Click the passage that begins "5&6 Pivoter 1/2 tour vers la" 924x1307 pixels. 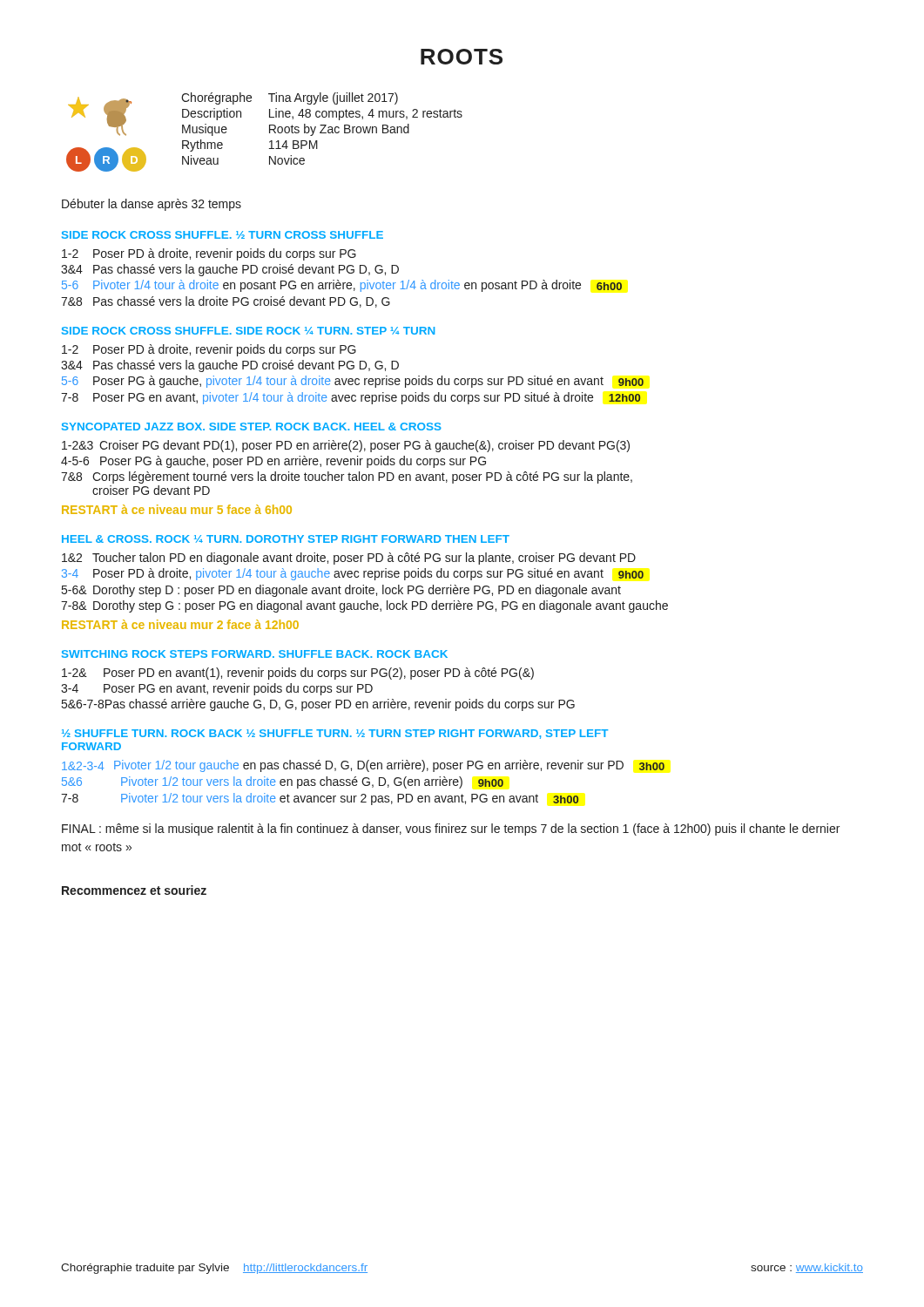pyautogui.click(x=462, y=782)
